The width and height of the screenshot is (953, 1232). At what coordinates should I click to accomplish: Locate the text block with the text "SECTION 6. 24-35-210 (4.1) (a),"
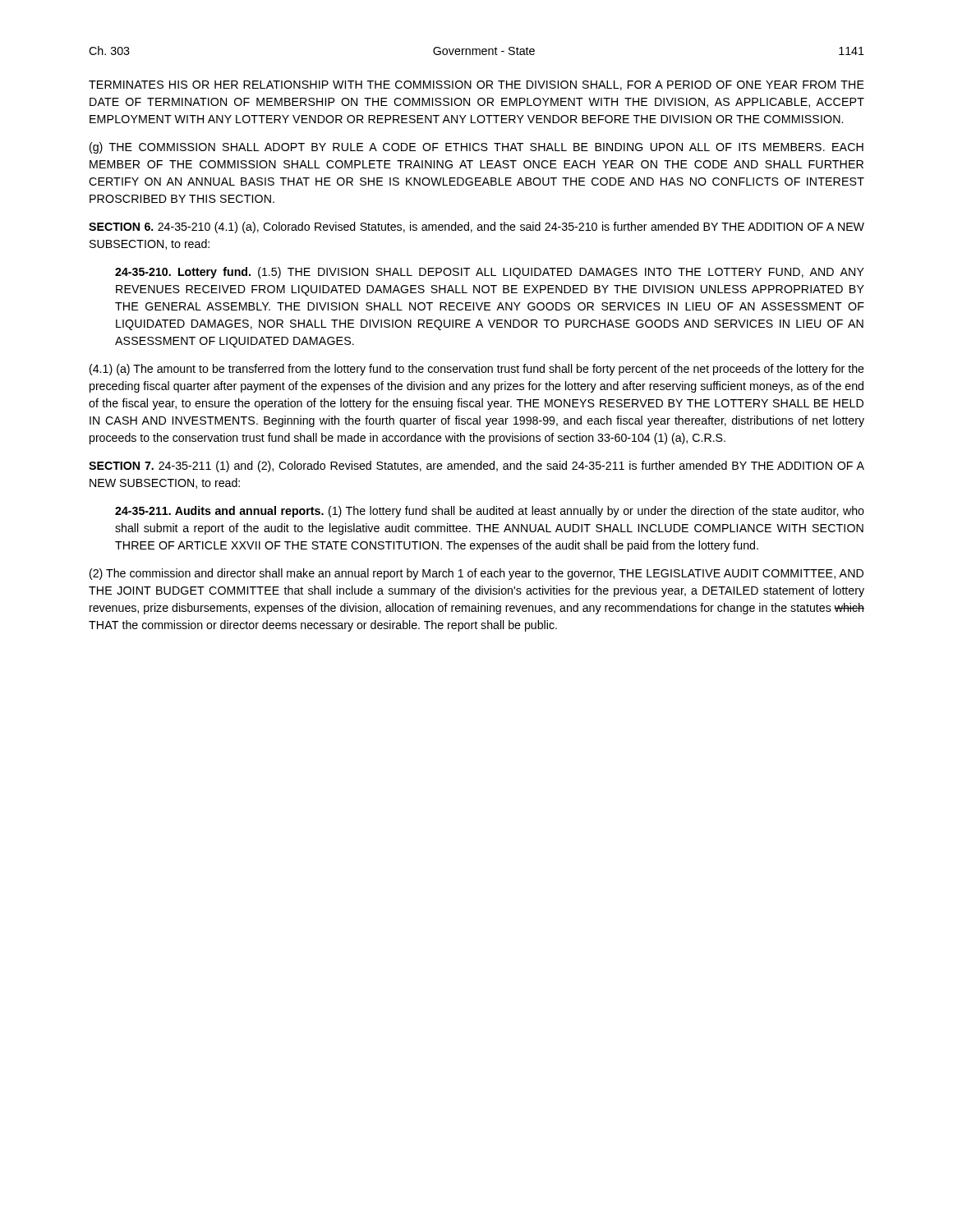pyautogui.click(x=476, y=236)
